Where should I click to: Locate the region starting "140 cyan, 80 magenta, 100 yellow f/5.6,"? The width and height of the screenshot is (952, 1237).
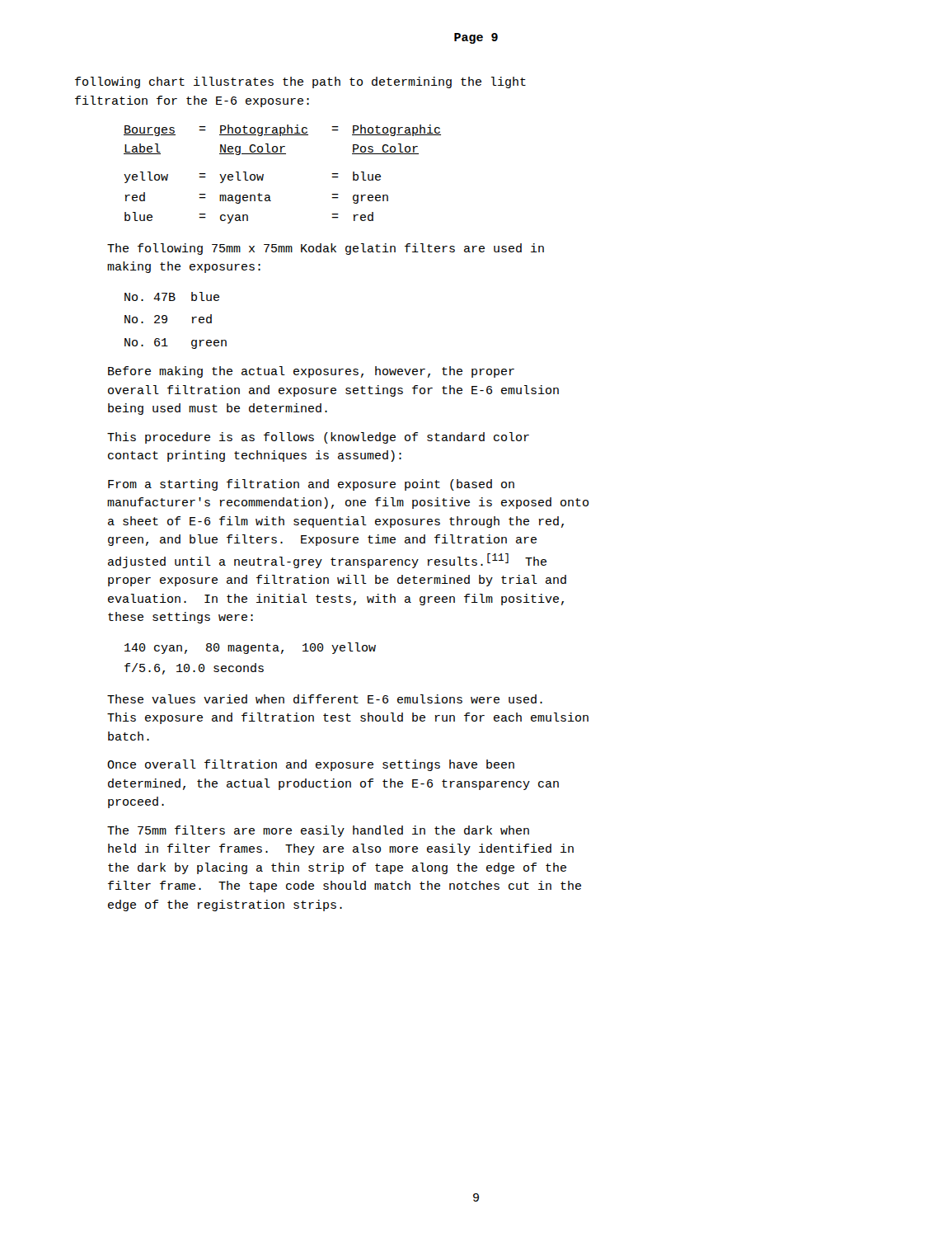[x=250, y=659]
